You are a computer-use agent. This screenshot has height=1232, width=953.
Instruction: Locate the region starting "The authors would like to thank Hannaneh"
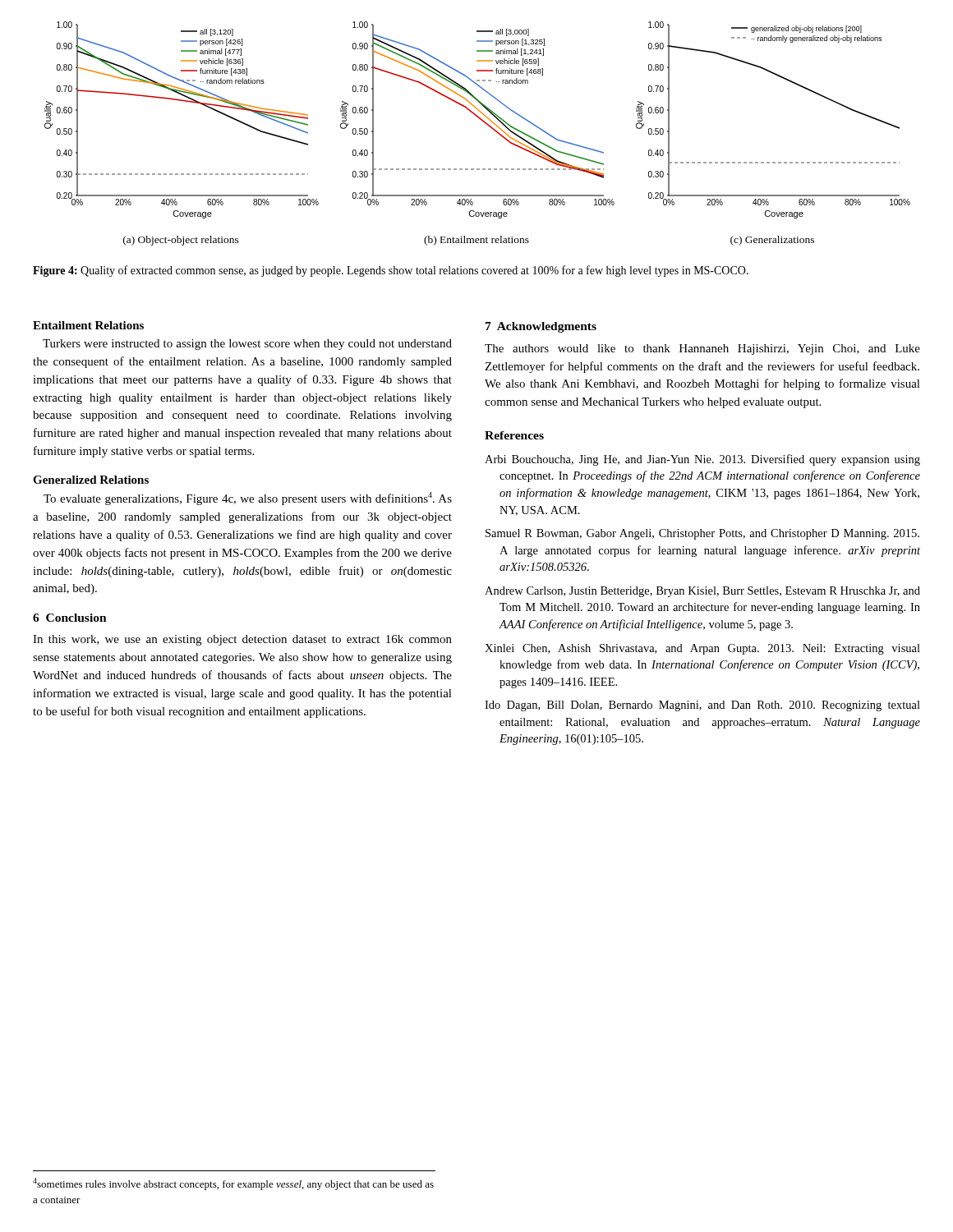(x=702, y=375)
